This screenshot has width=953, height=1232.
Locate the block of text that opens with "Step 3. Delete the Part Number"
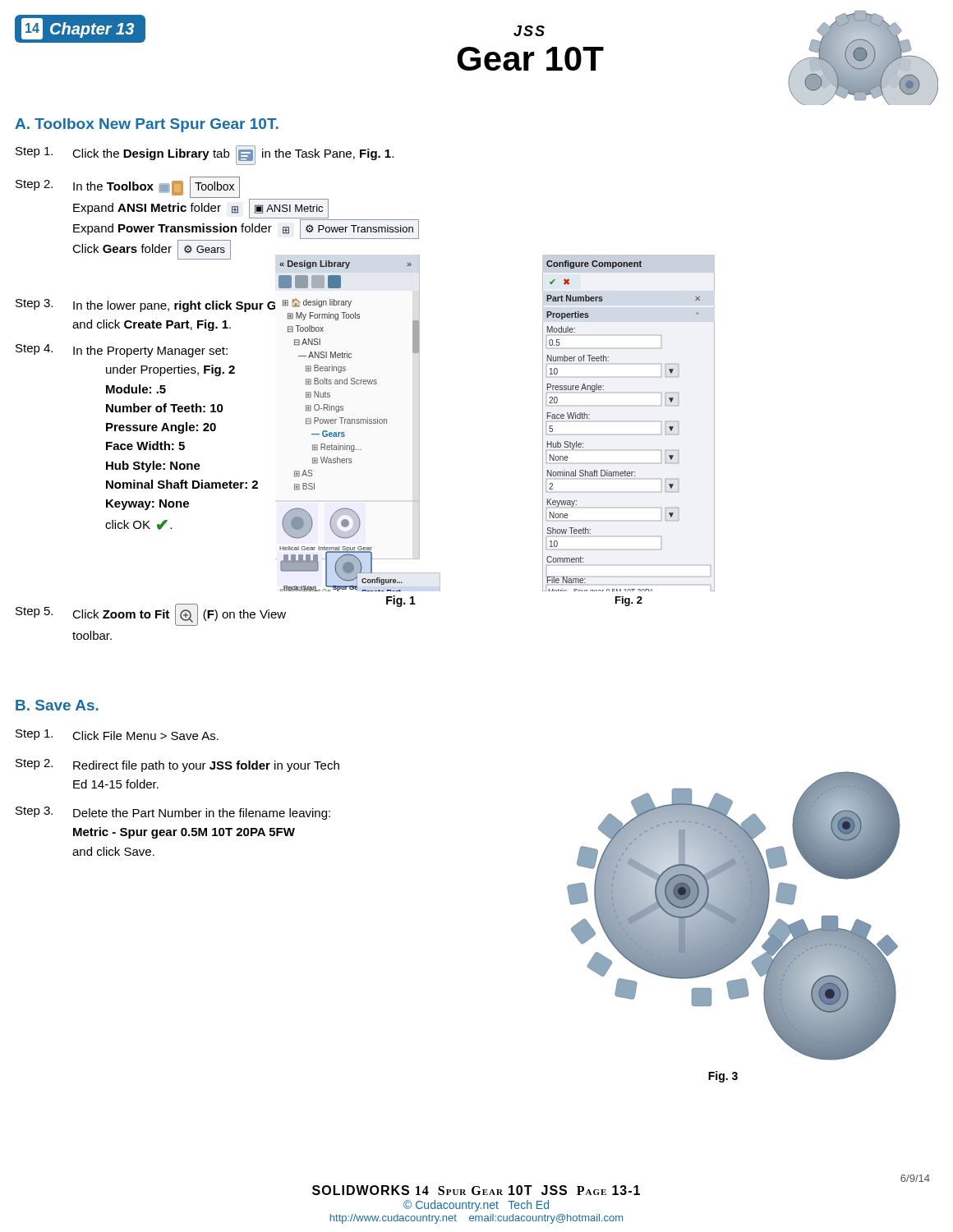(267, 832)
